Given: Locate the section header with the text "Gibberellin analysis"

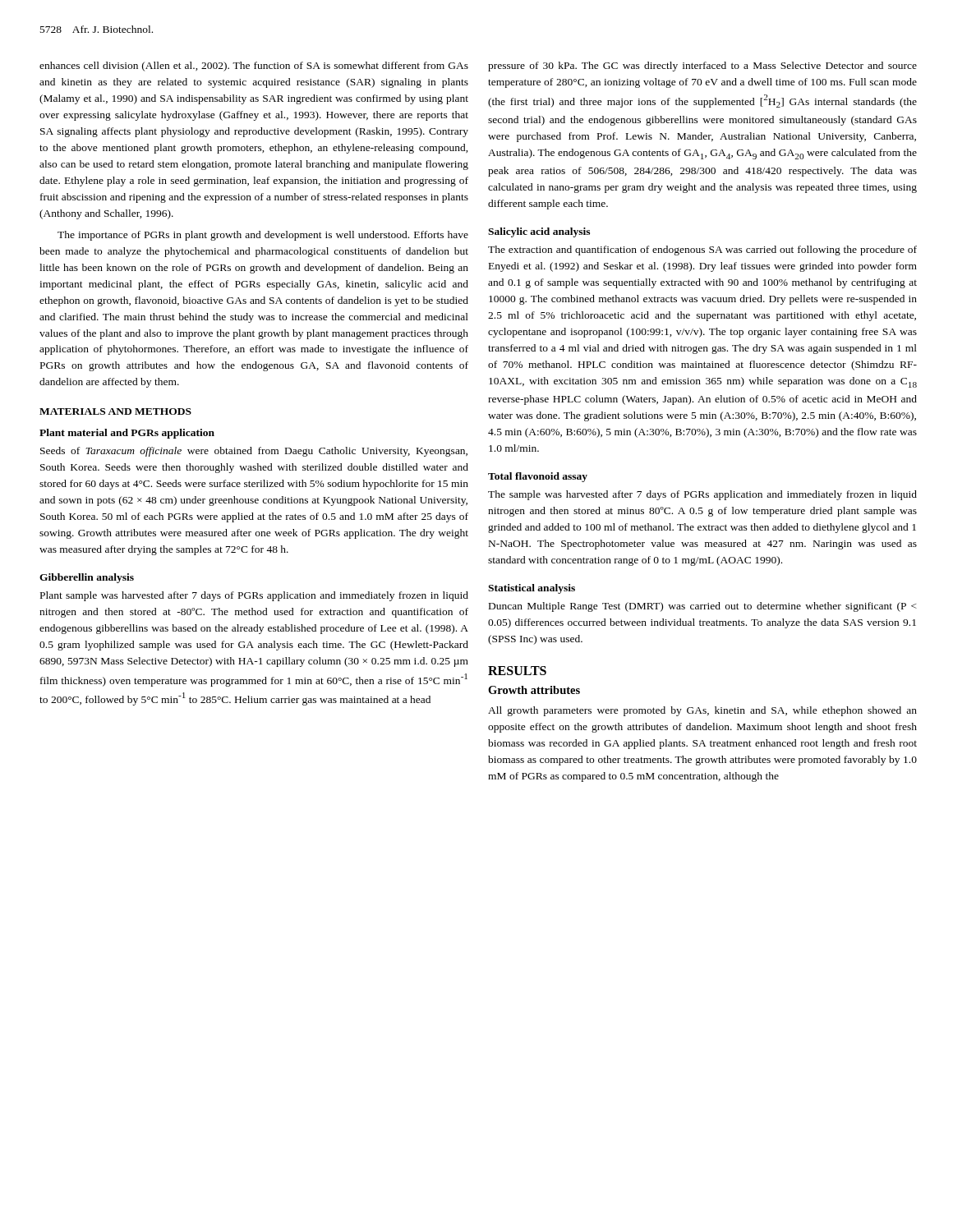Looking at the screenshot, I should (x=87, y=577).
